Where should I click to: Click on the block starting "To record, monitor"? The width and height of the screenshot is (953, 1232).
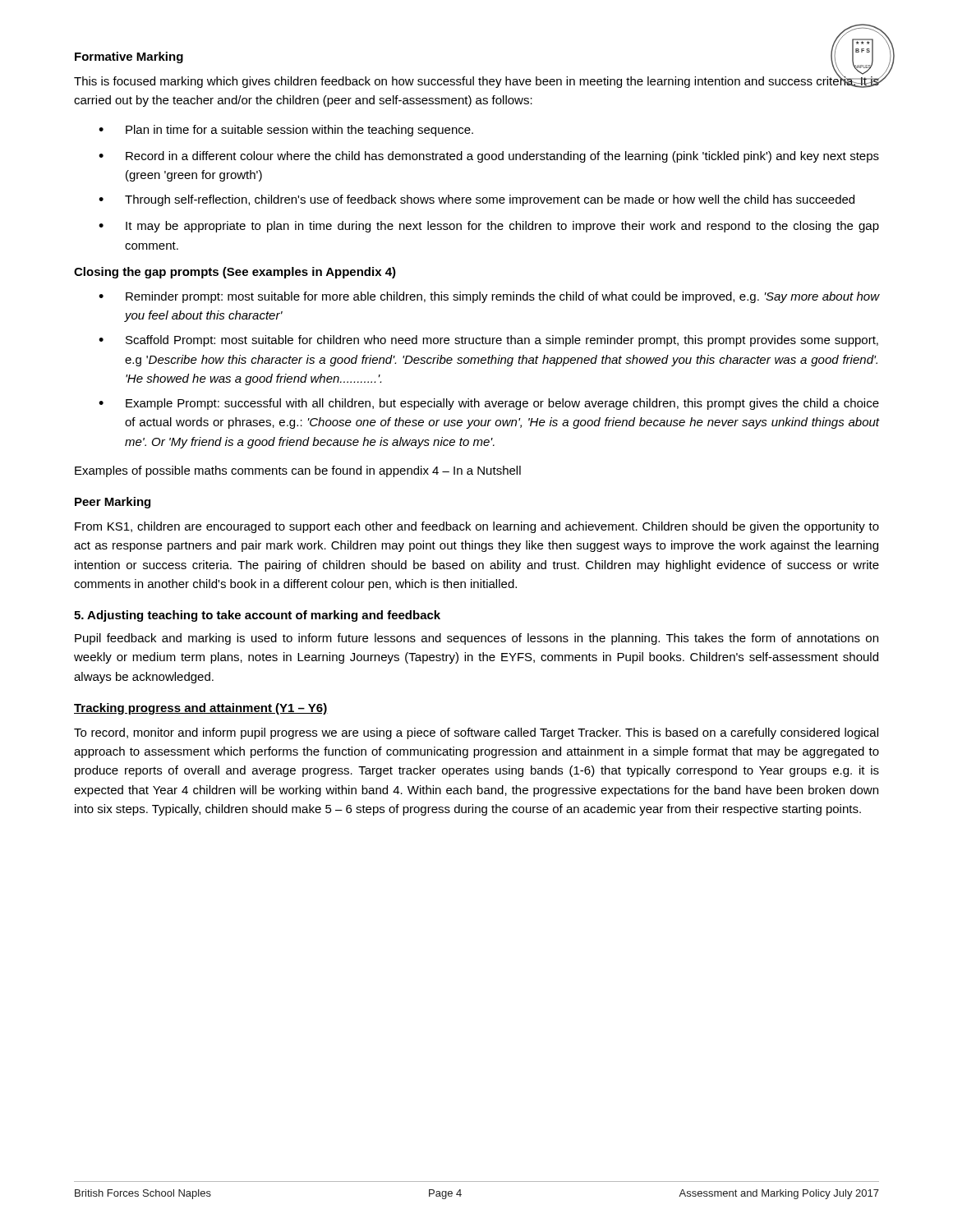[476, 770]
